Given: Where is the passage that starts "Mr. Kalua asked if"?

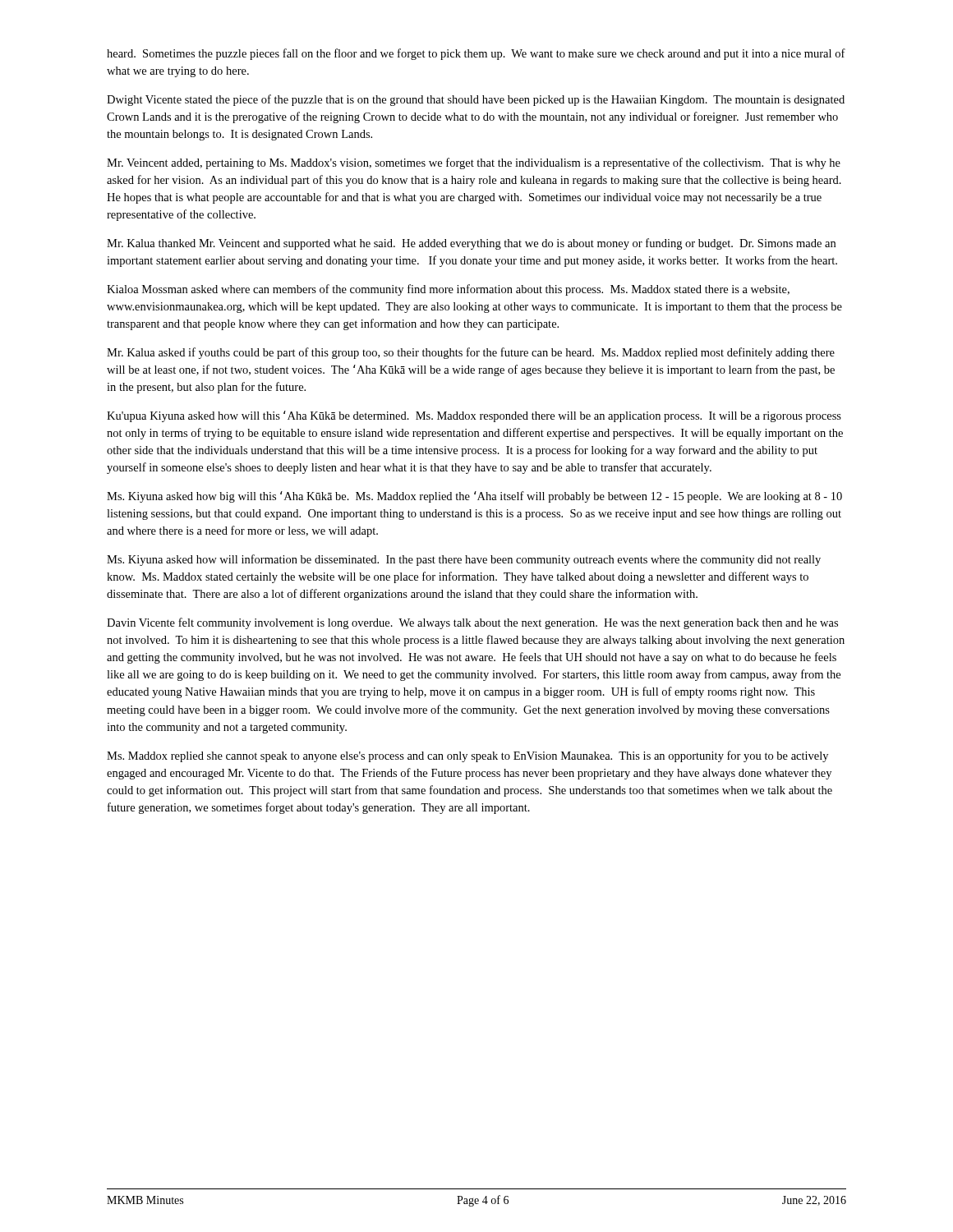Looking at the screenshot, I should 471,370.
